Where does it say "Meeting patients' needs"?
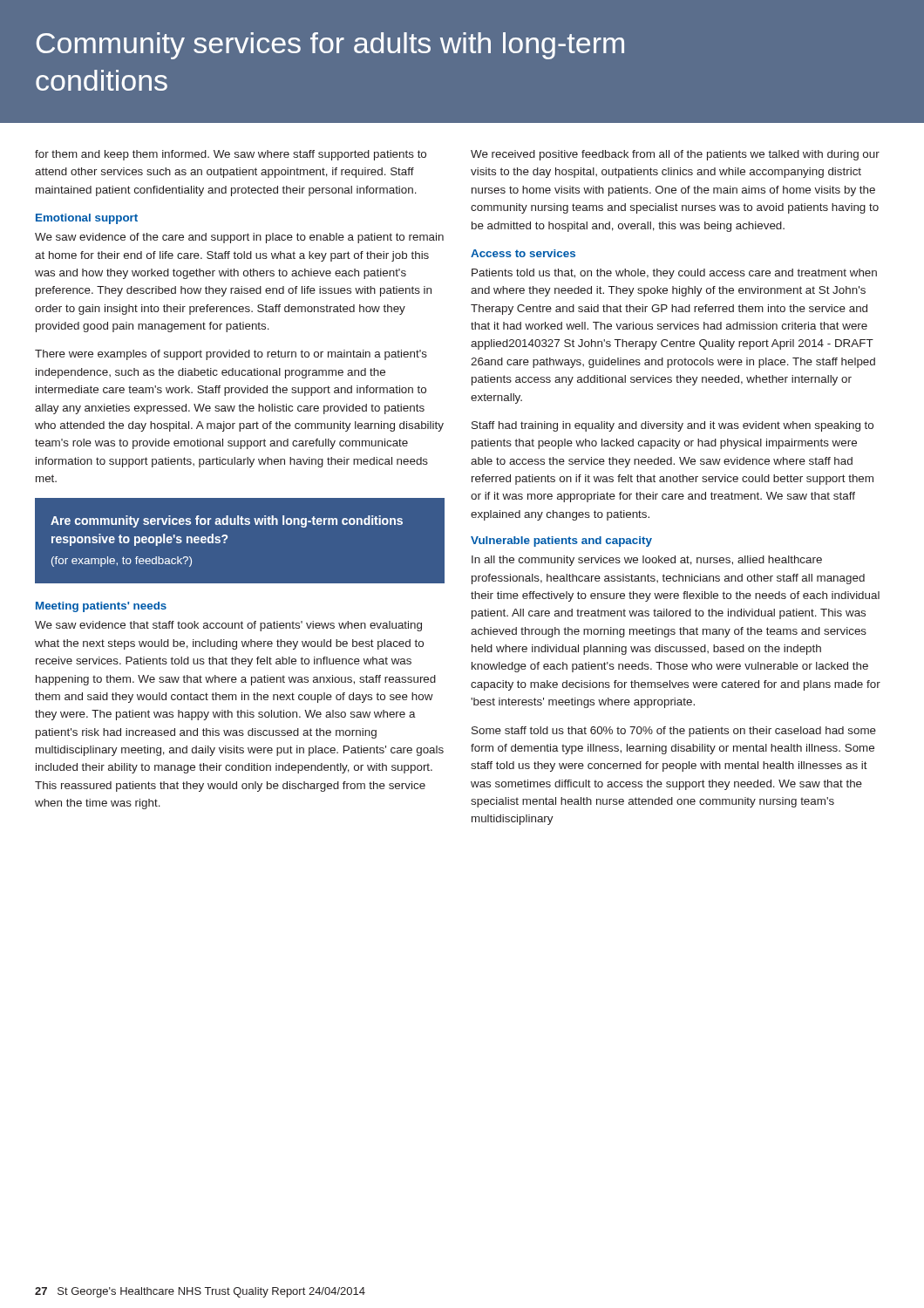 coord(101,606)
